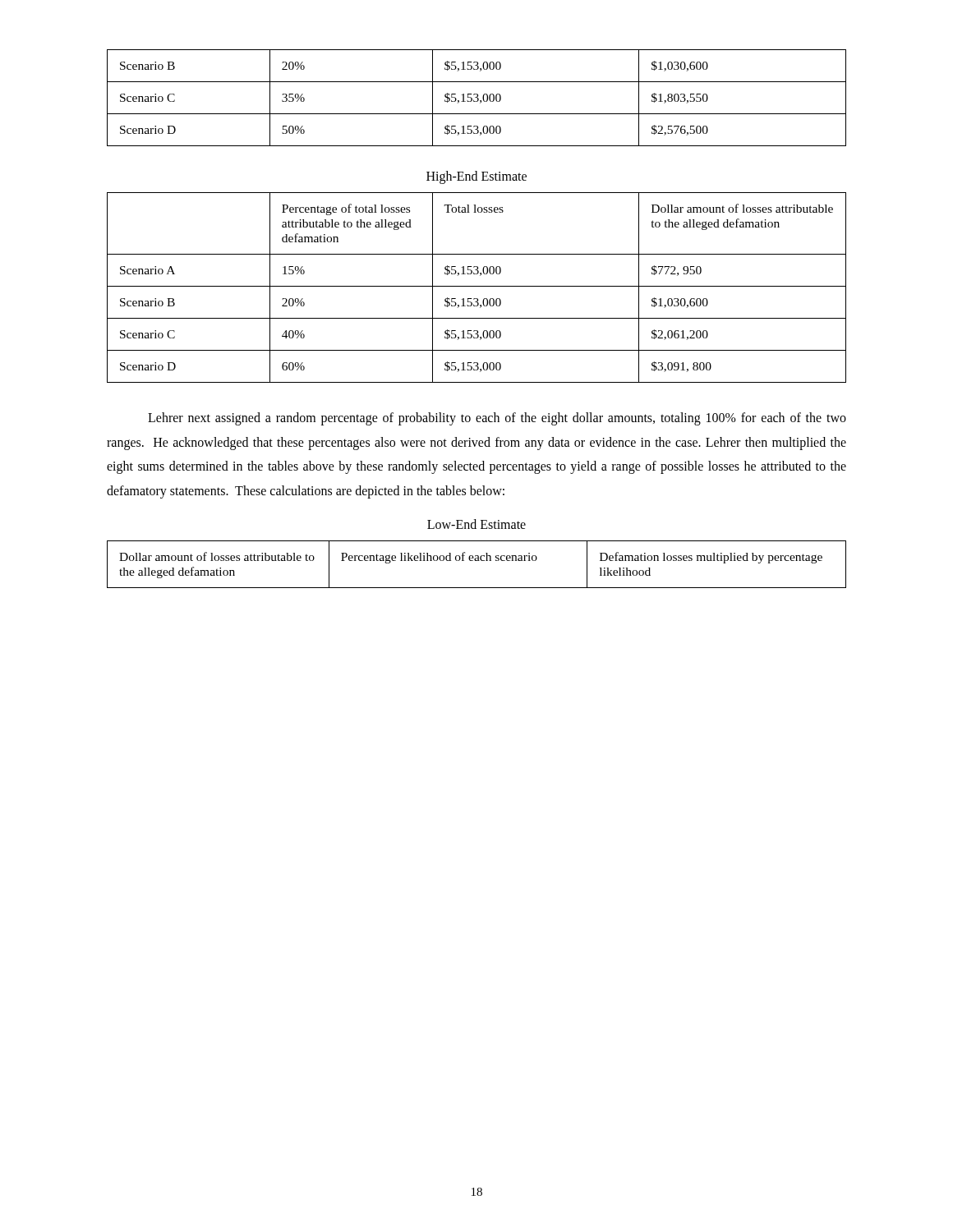
Task: Select the region starting "High-End Estimate"
Action: [x=476, y=176]
